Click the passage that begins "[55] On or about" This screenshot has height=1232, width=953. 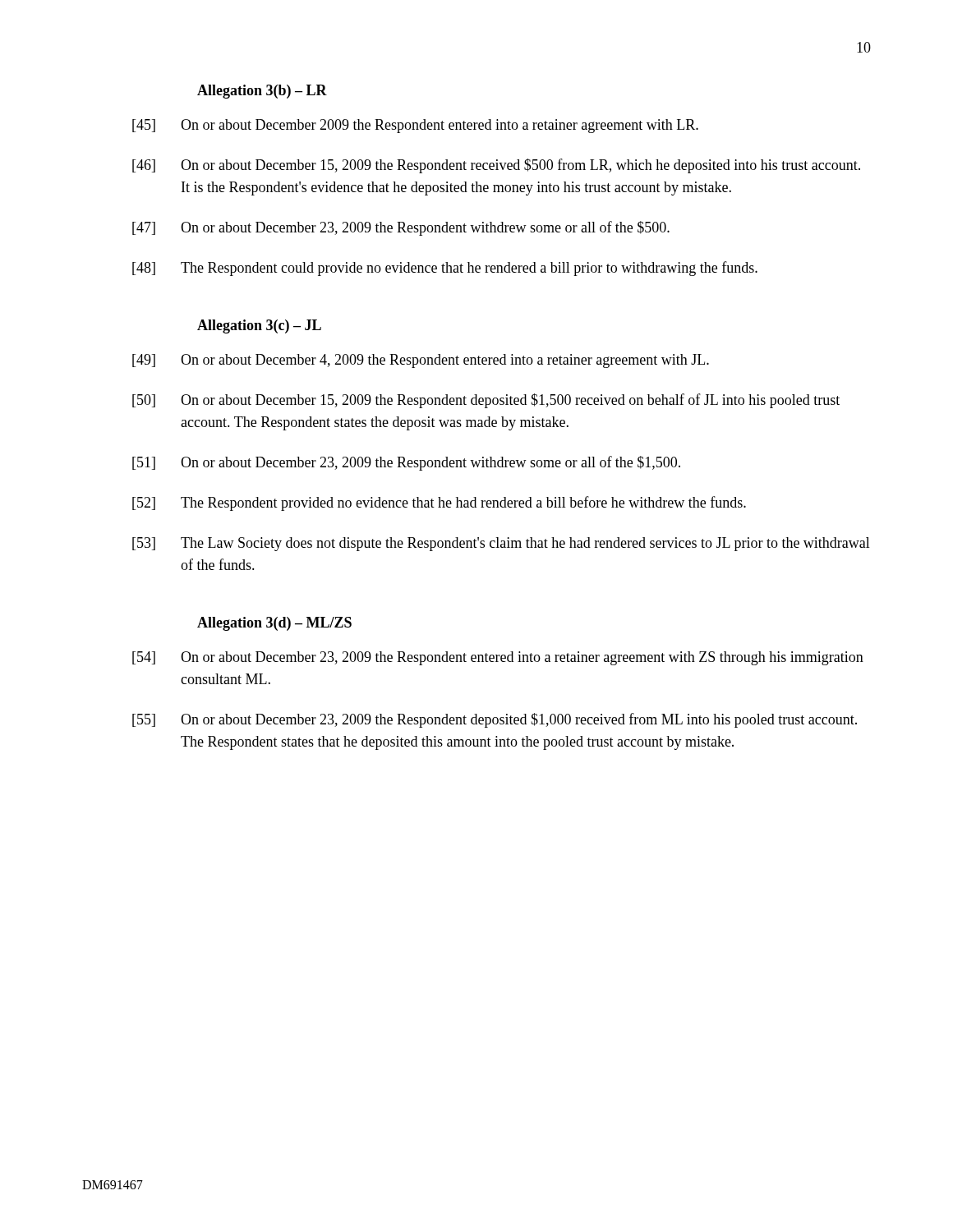click(501, 731)
